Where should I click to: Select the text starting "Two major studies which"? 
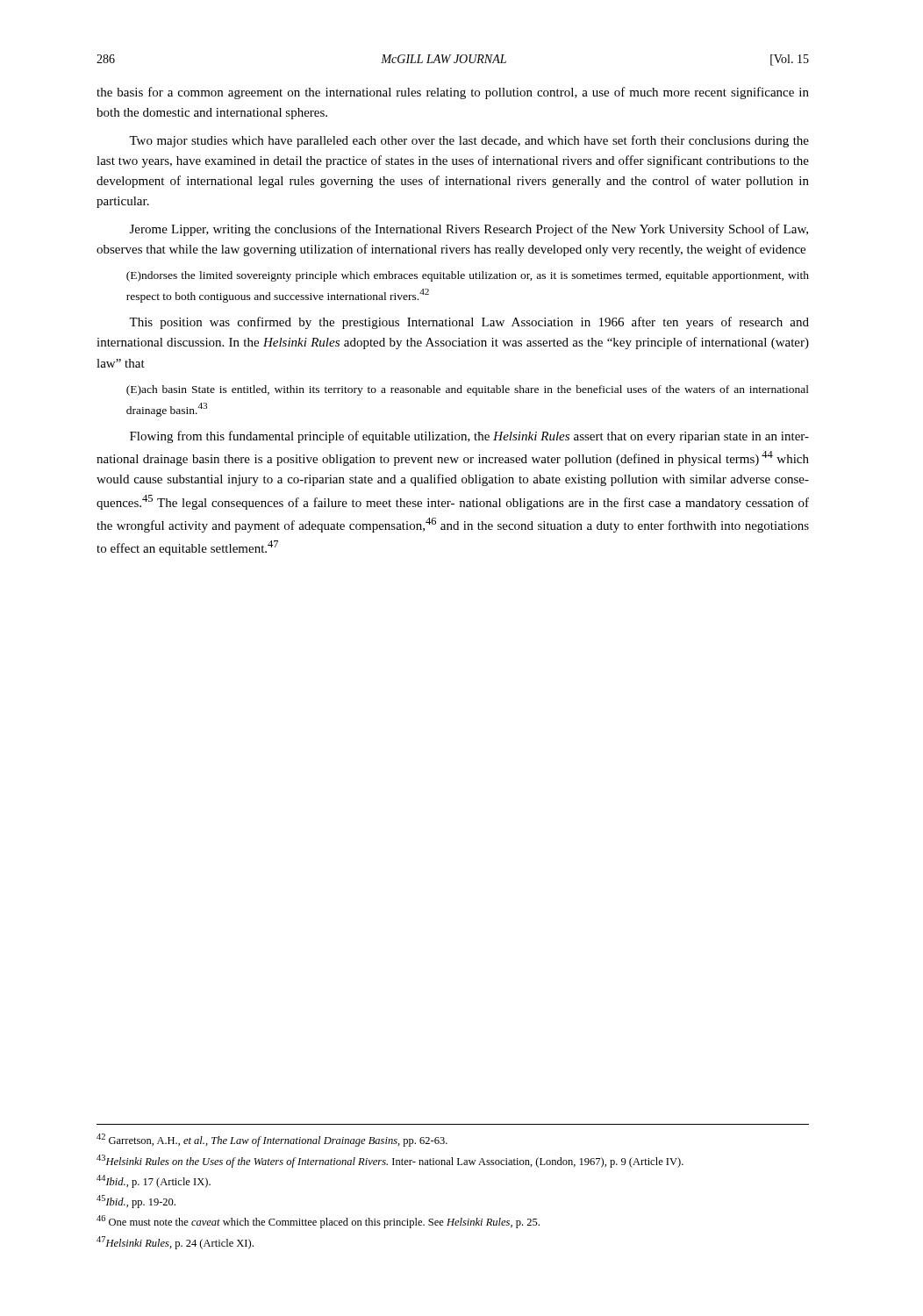[453, 171]
